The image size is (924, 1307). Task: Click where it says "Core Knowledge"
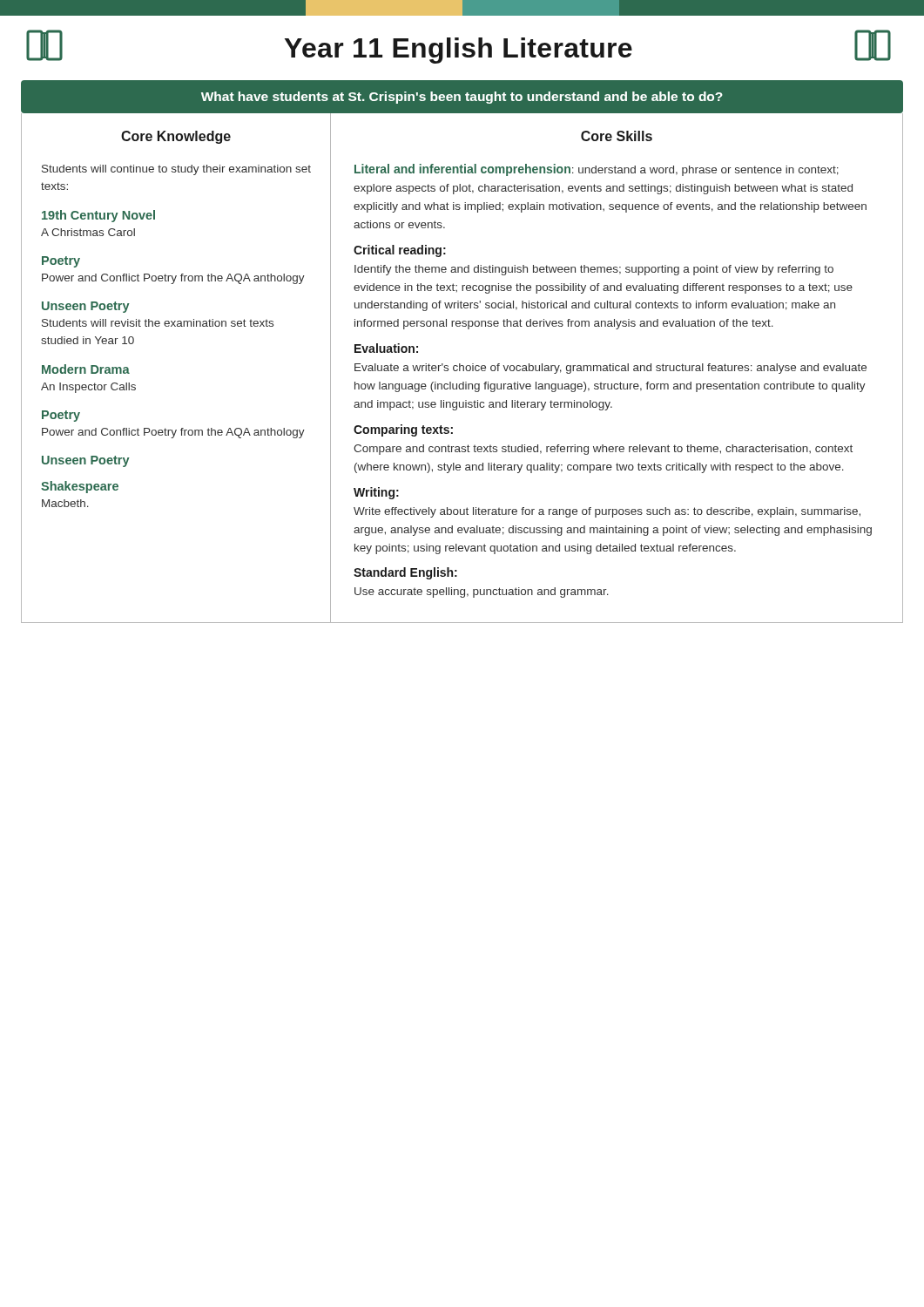click(176, 136)
